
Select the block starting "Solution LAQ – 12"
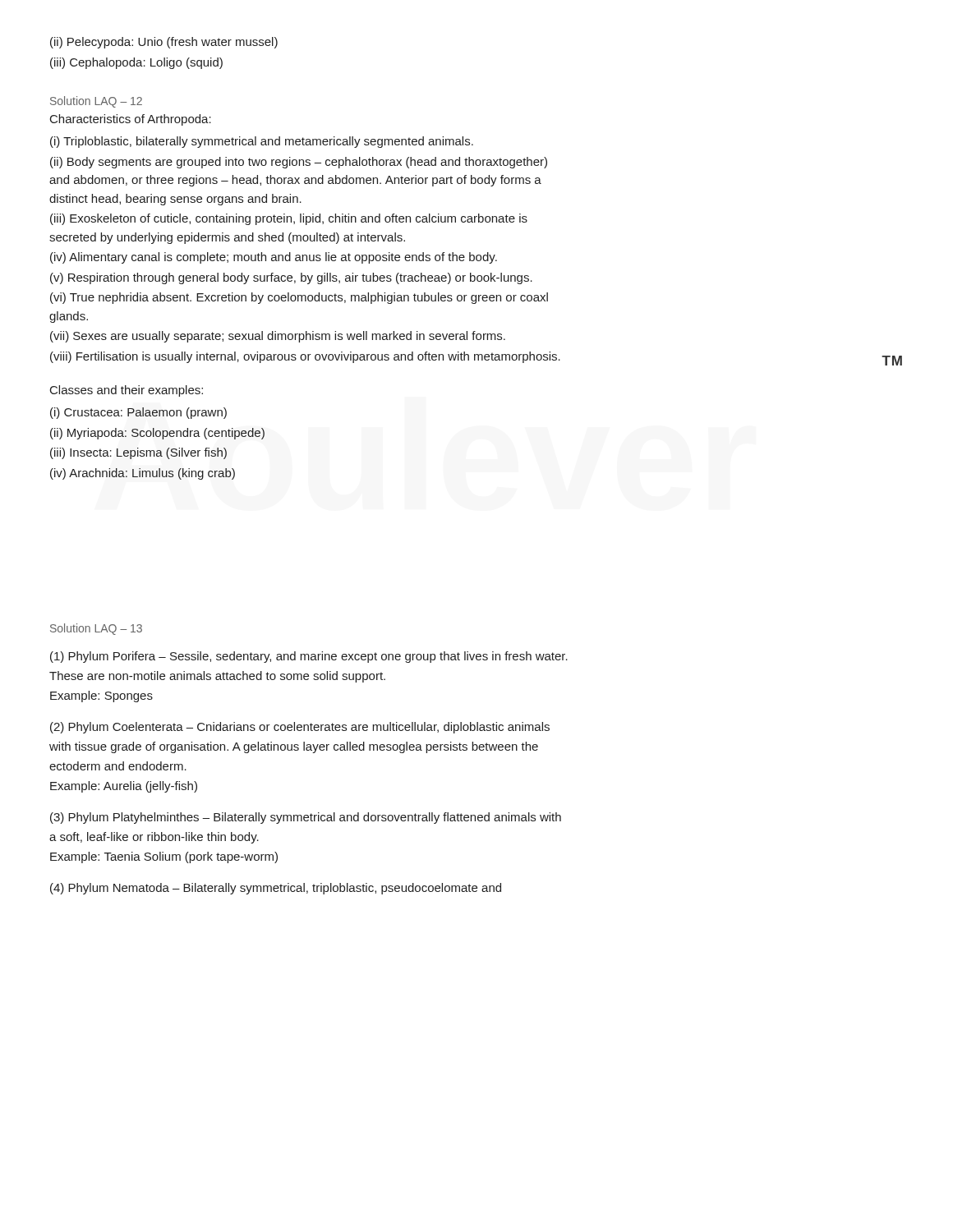click(96, 101)
